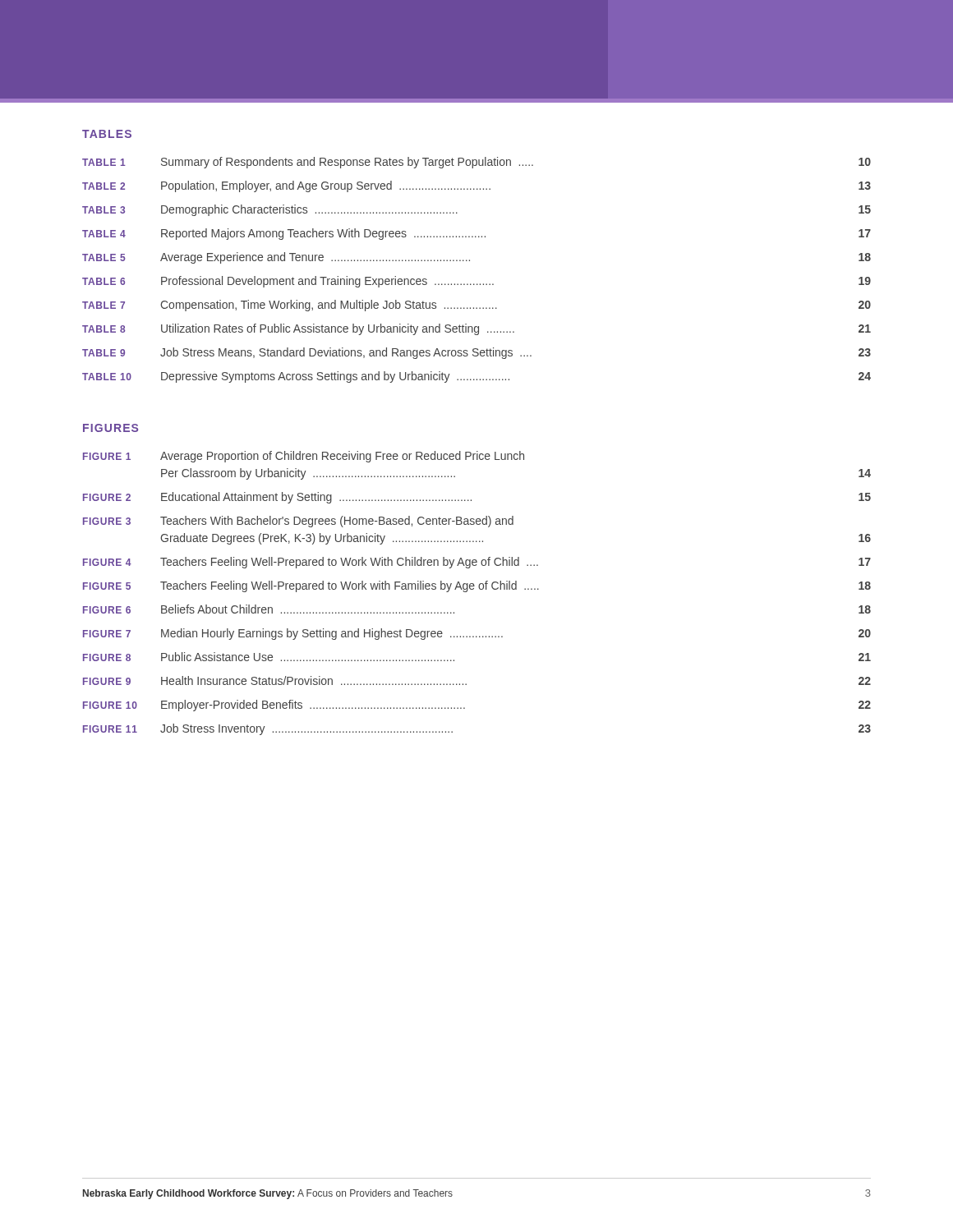Select the region starting "FIGURE 10 Employer-Provided Benefits"
This screenshot has width=953, height=1232.
pyautogui.click(x=111, y=705)
